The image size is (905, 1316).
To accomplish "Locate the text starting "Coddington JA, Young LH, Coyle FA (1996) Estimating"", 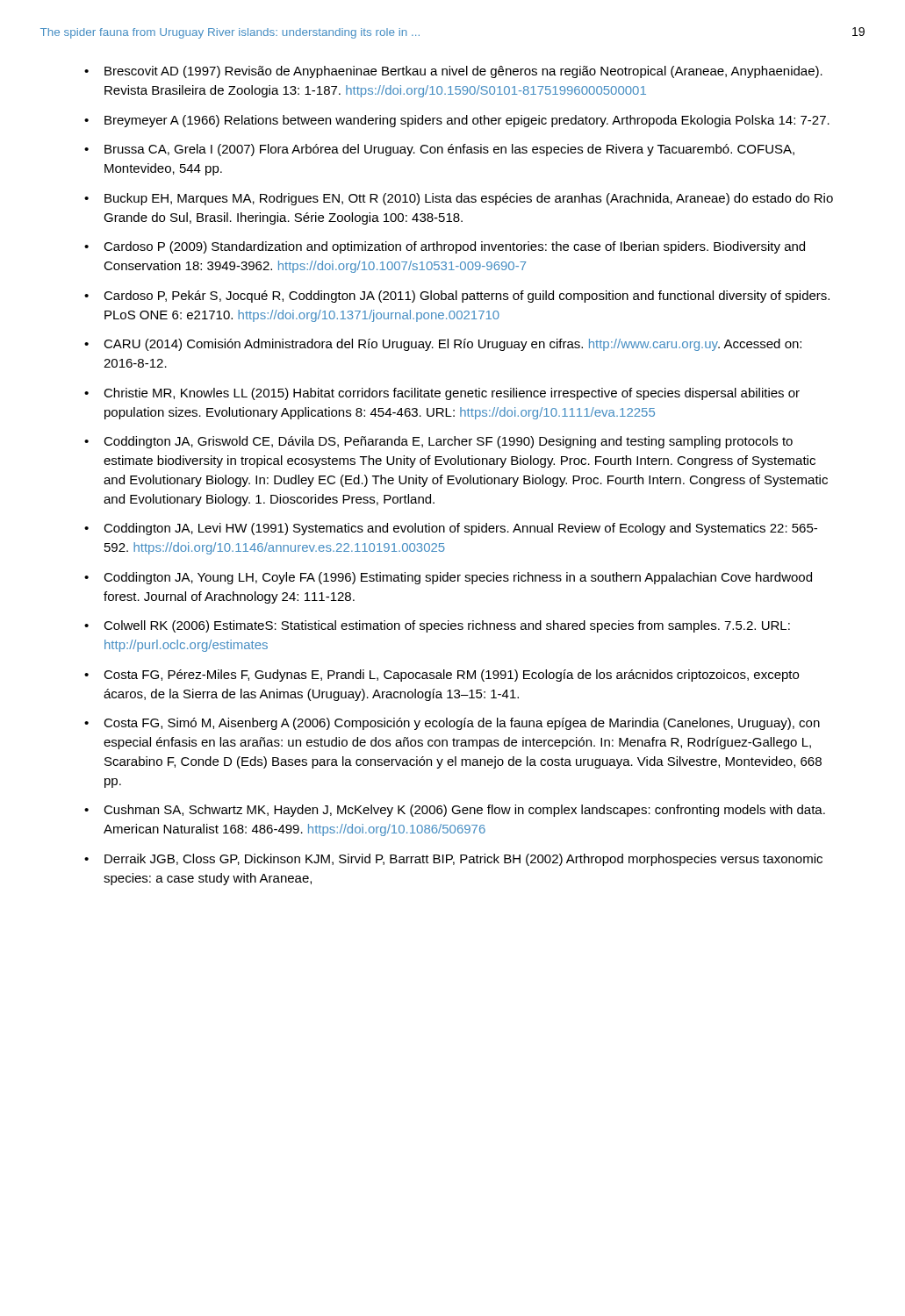I will click(x=458, y=586).
